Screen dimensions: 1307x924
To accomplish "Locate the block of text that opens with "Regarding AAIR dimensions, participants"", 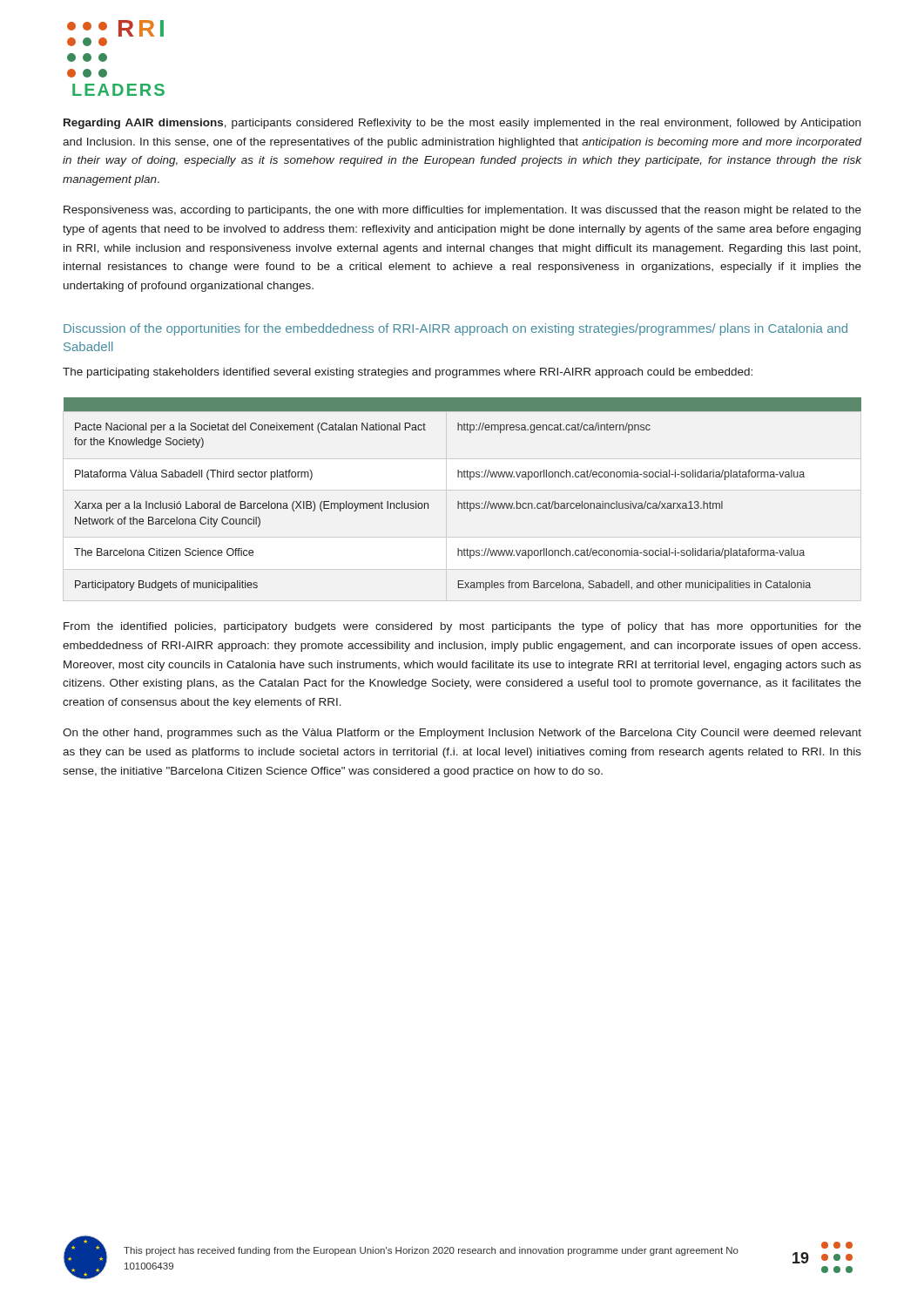I will [x=462, y=151].
